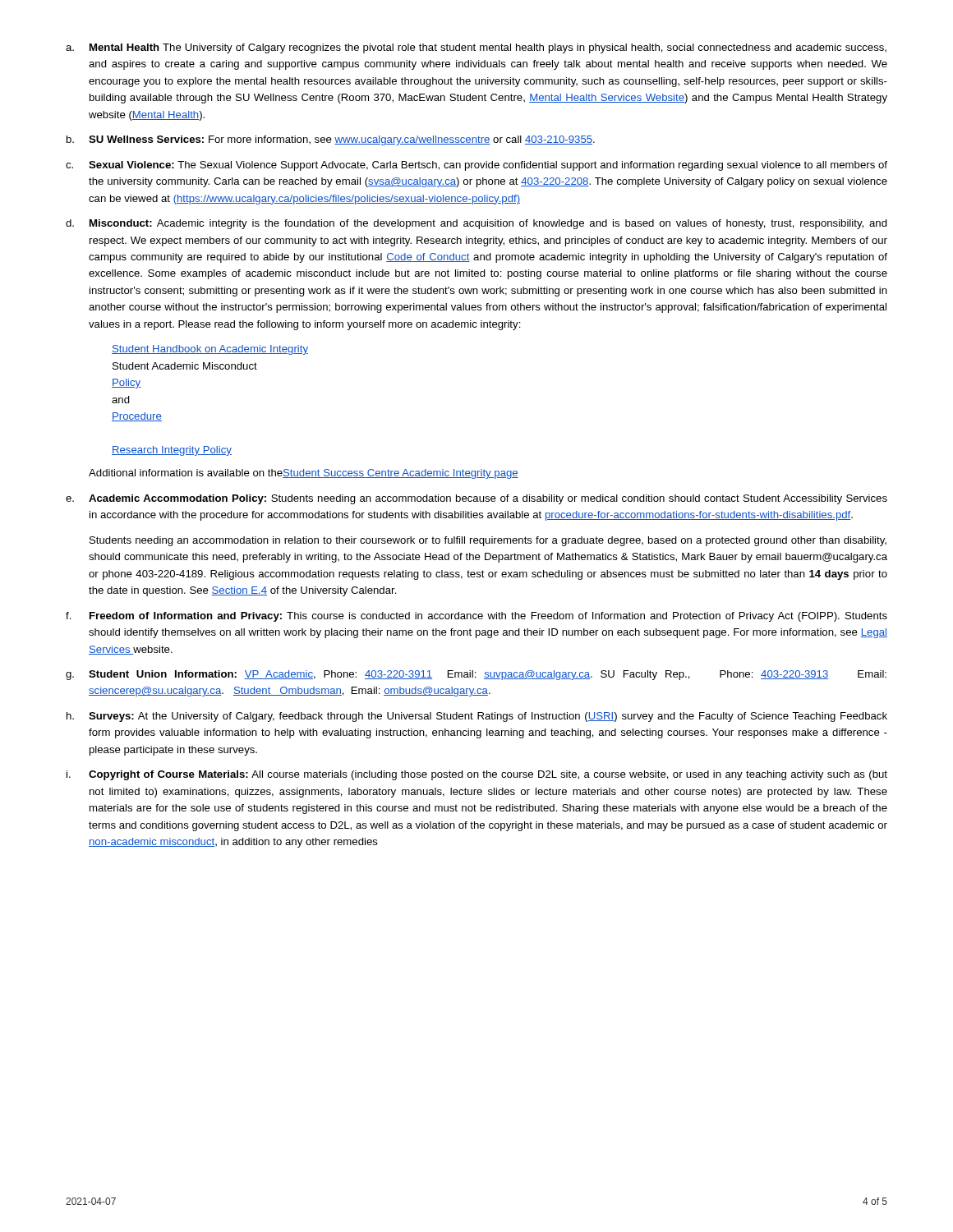The width and height of the screenshot is (953, 1232).
Task: Point to the region starting "Students needing an accommodation in relation to their"
Action: point(488,565)
